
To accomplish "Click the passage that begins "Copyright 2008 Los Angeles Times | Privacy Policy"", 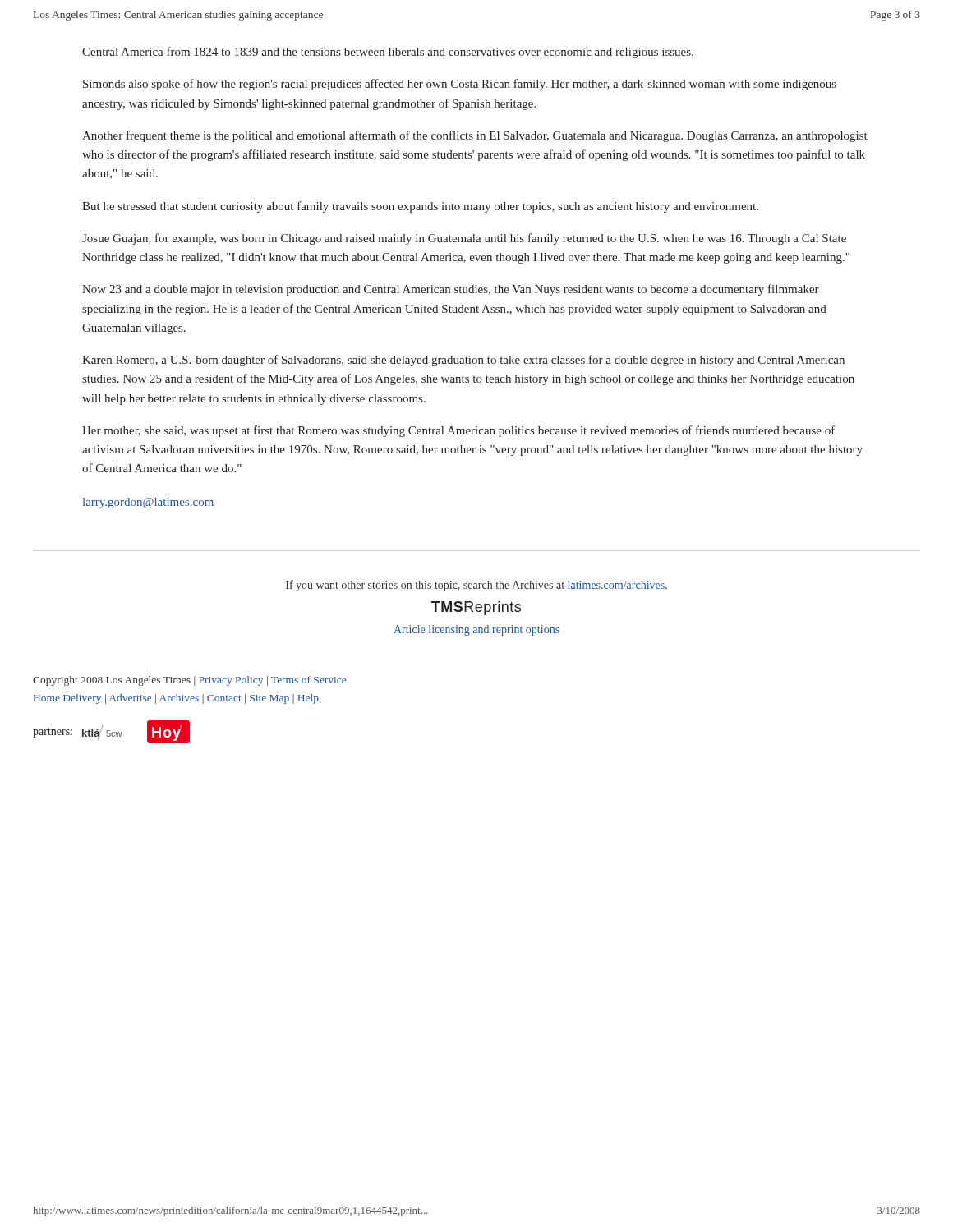I will 190,689.
